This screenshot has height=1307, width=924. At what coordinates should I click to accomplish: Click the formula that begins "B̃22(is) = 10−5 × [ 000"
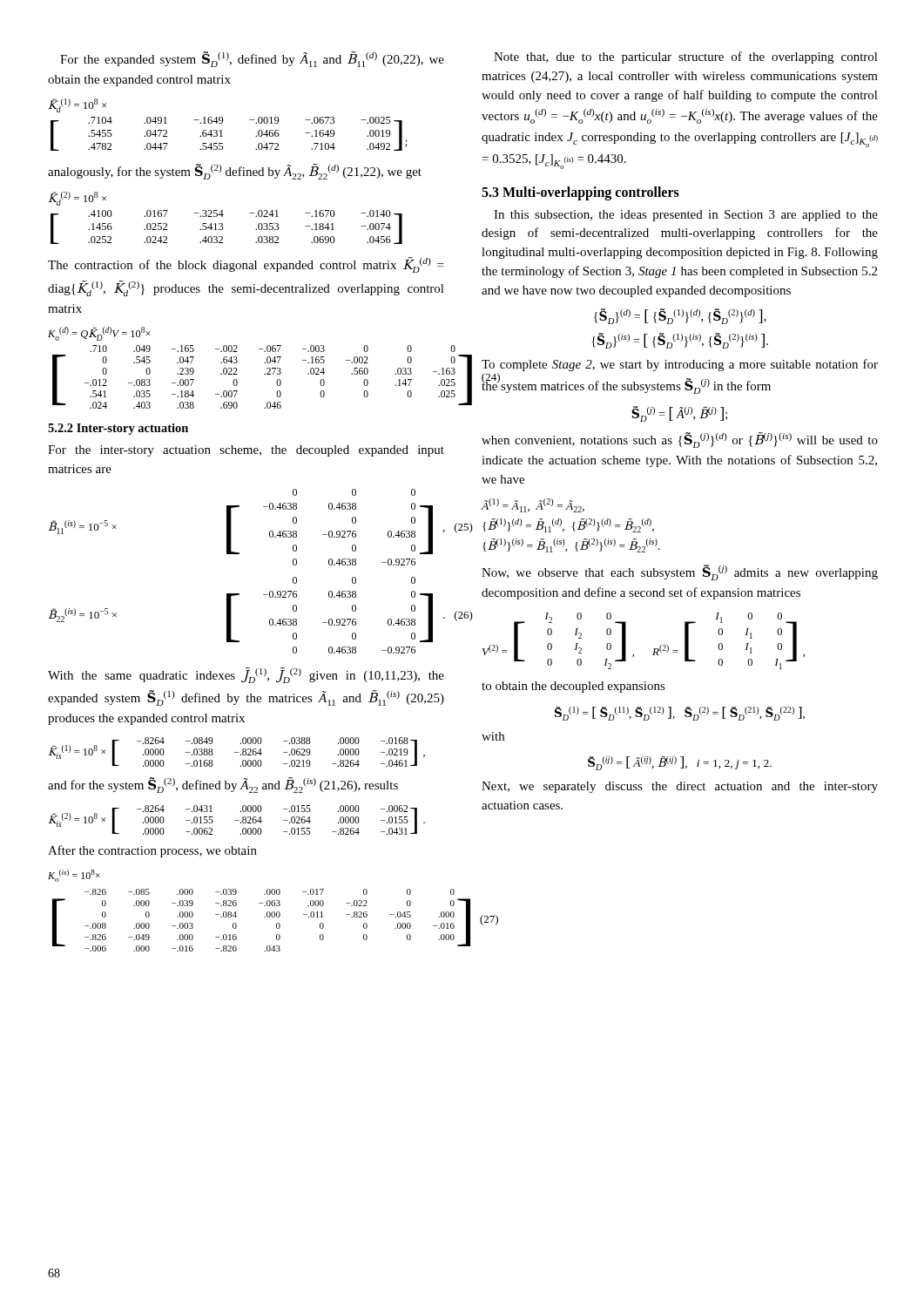point(354,580)
